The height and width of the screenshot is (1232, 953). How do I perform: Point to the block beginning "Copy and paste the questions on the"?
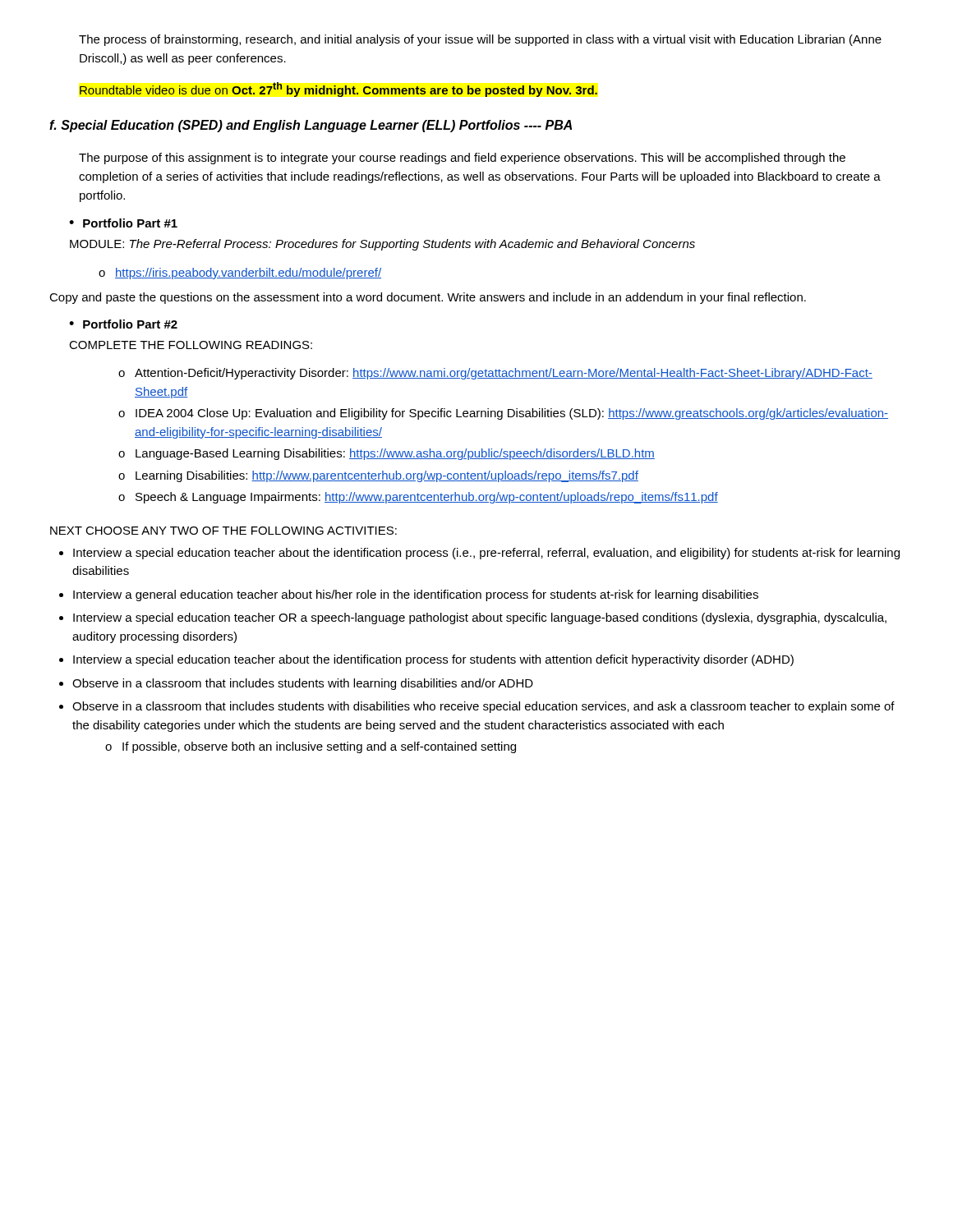pos(428,297)
